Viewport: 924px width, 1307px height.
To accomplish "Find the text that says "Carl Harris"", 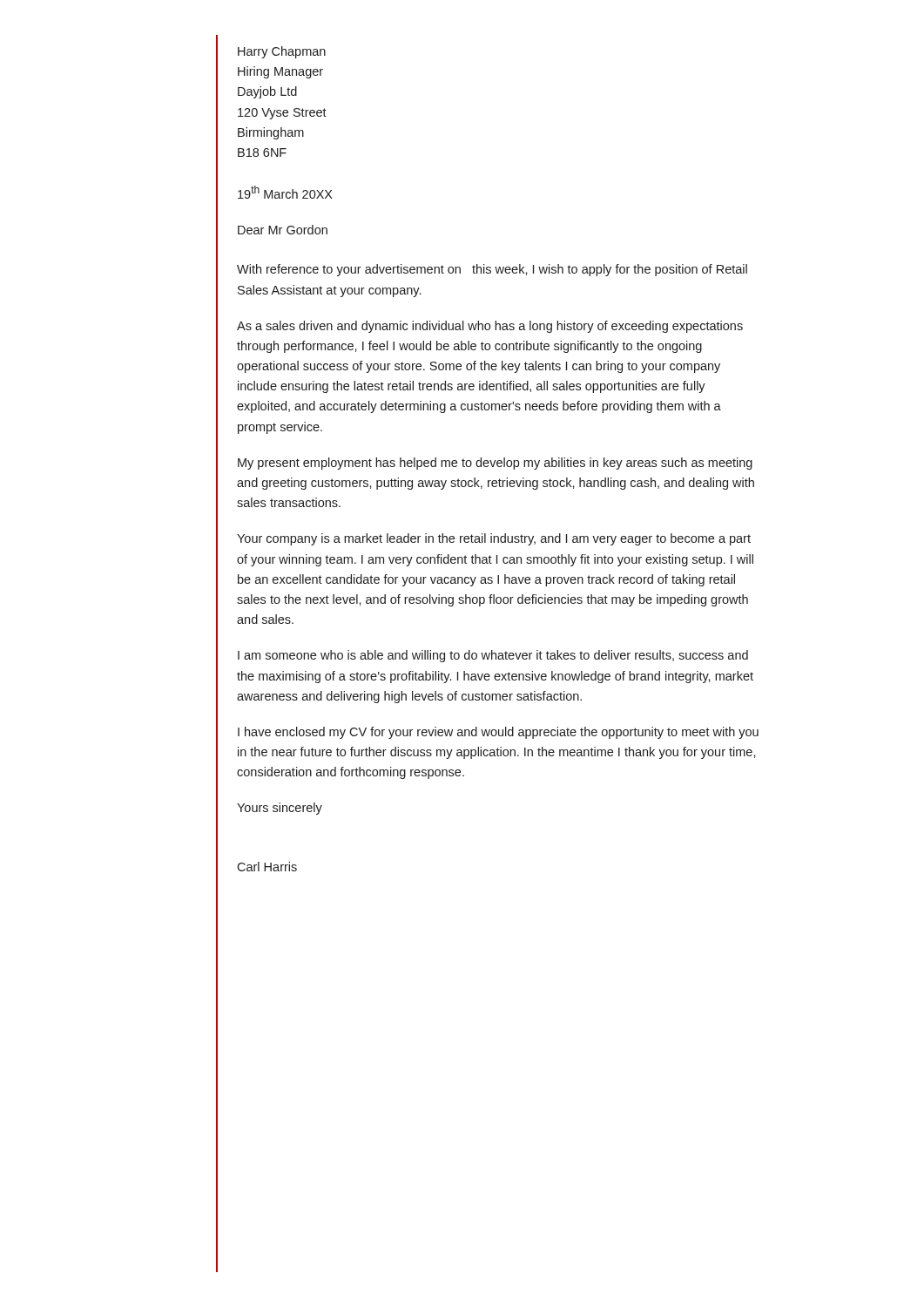I will click(x=267, y=867).
